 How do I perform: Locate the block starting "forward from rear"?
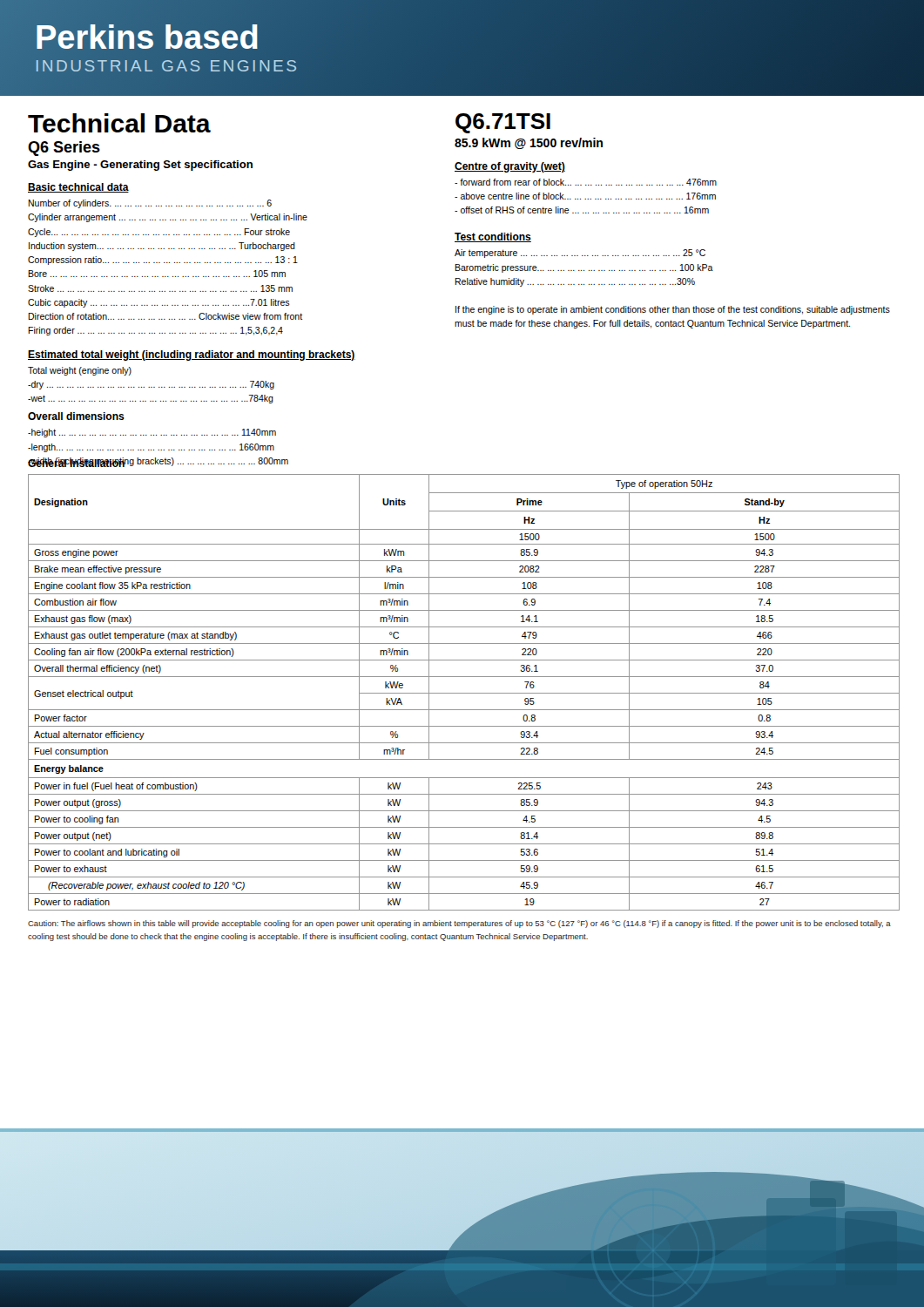point(586,196)
